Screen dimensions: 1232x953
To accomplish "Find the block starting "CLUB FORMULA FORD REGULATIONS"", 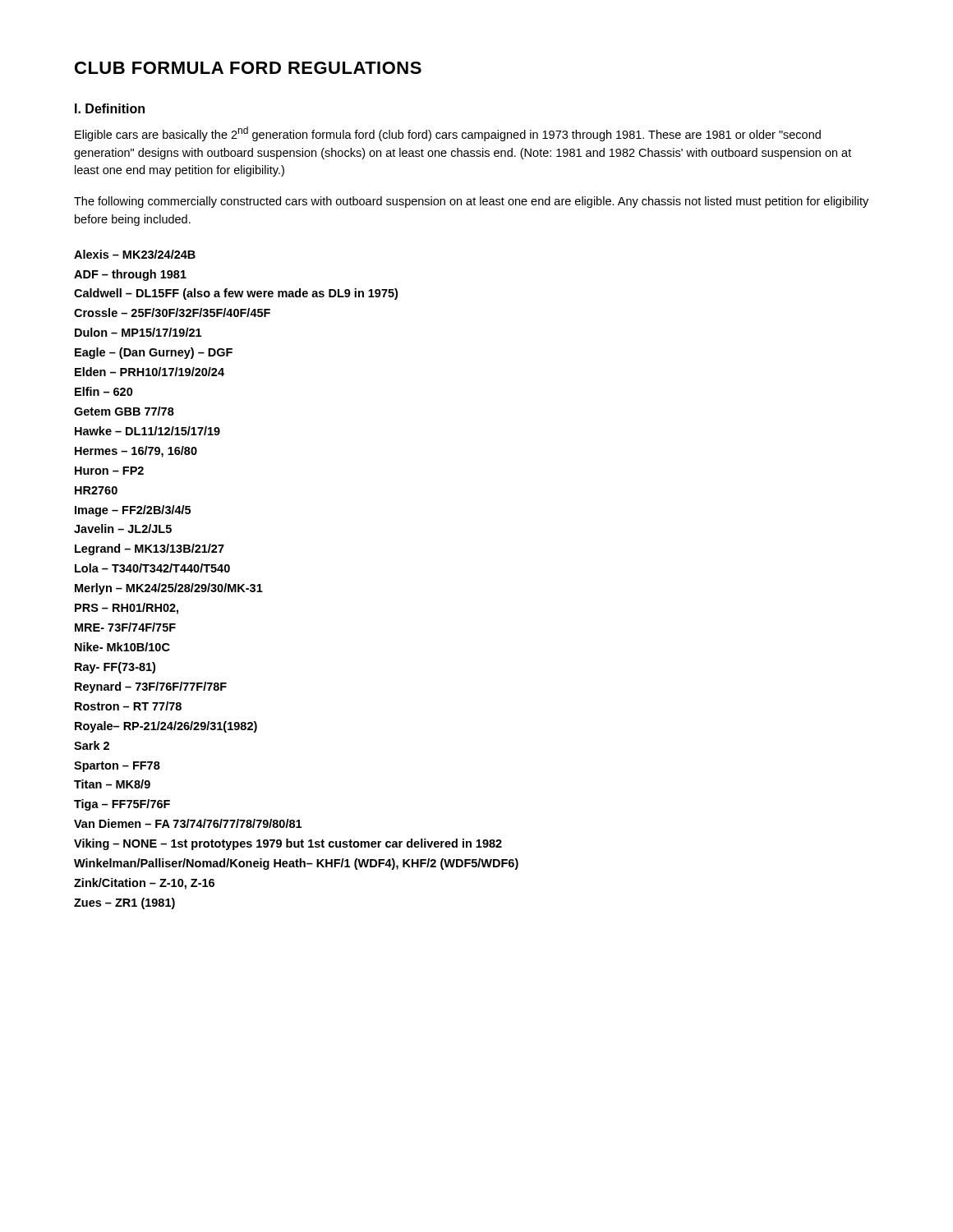I will click(248, 68).
